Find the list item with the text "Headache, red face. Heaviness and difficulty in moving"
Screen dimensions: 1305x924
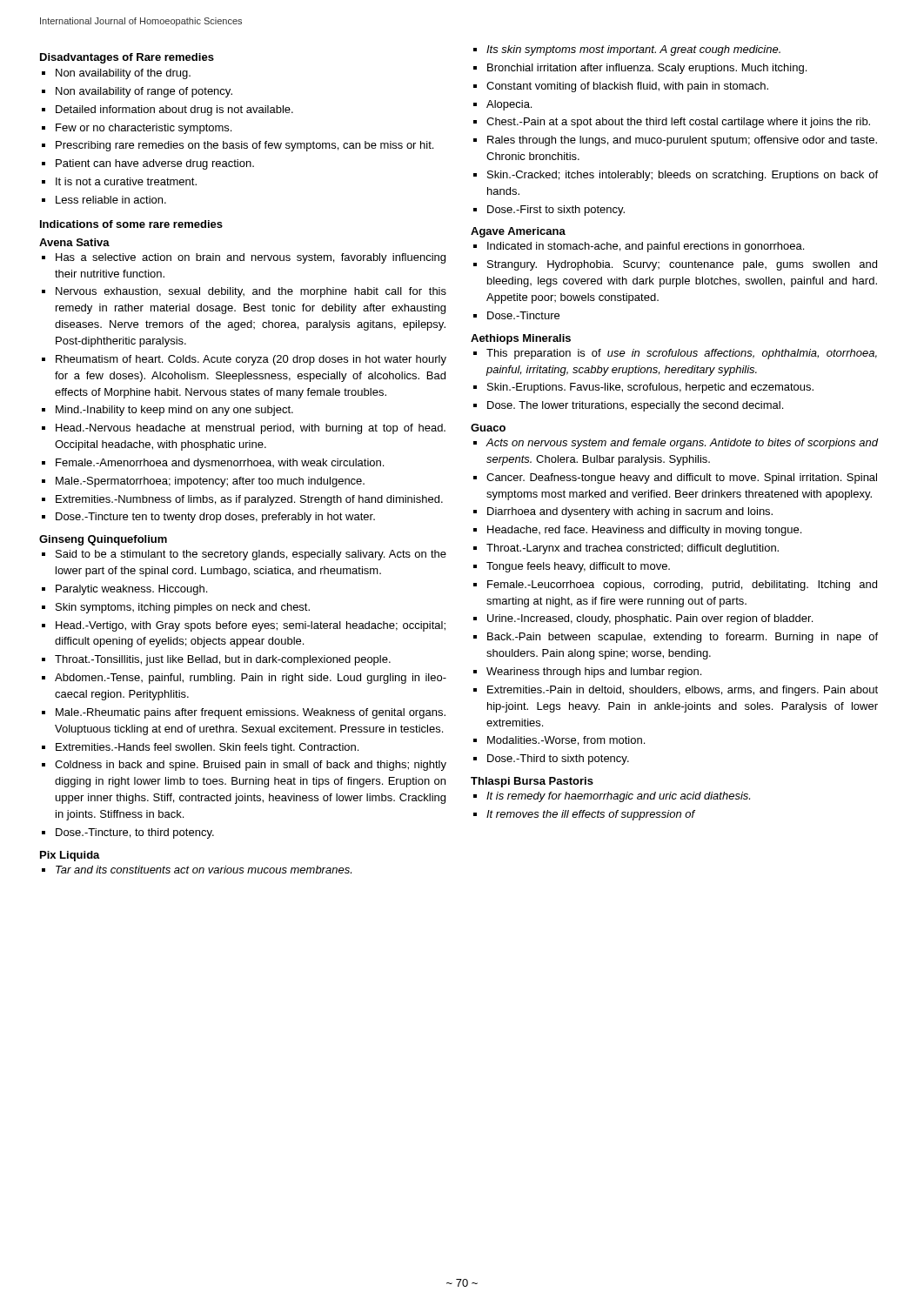coord(644,530)
